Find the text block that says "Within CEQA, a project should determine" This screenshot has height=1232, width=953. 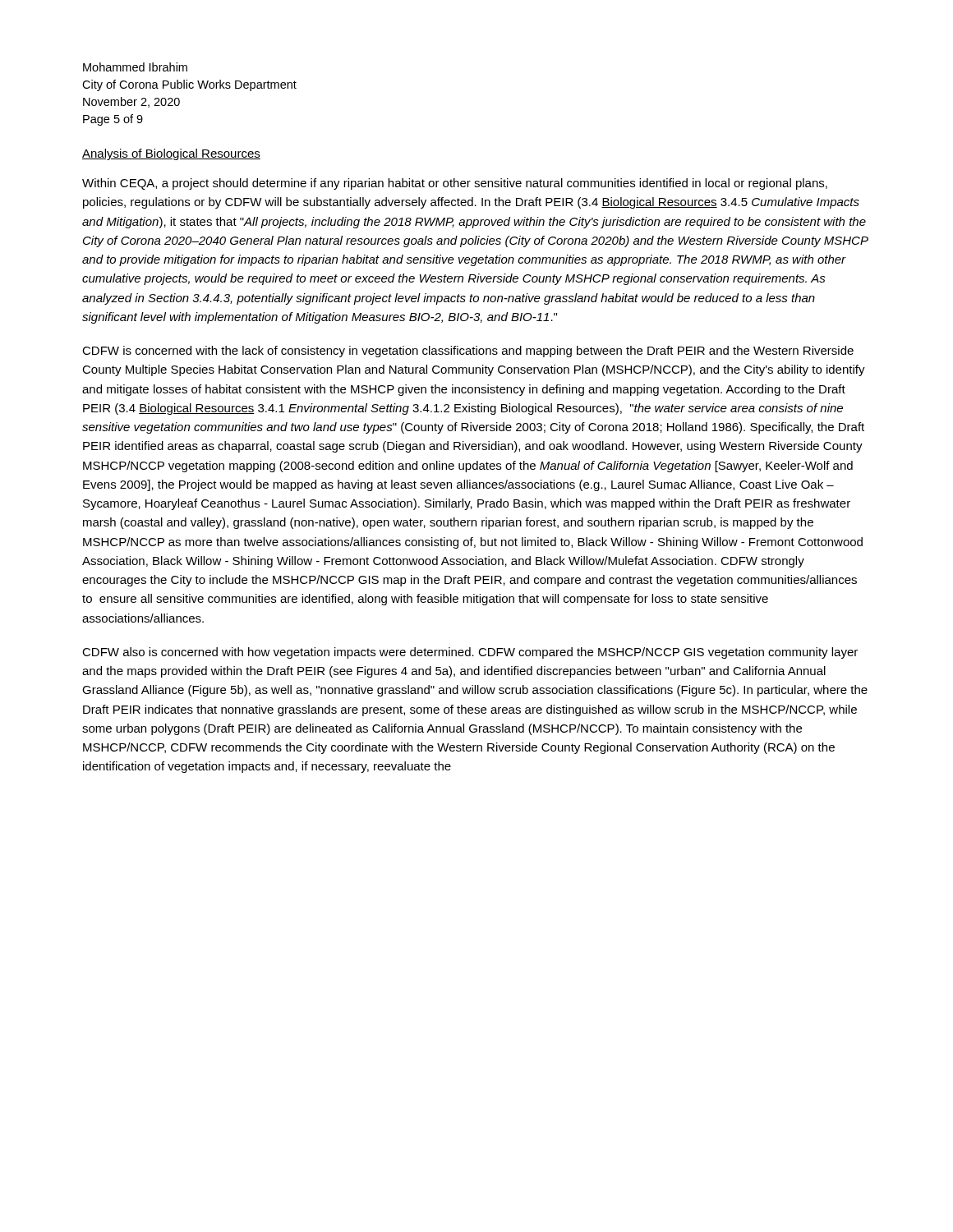(x=475, y=250)
